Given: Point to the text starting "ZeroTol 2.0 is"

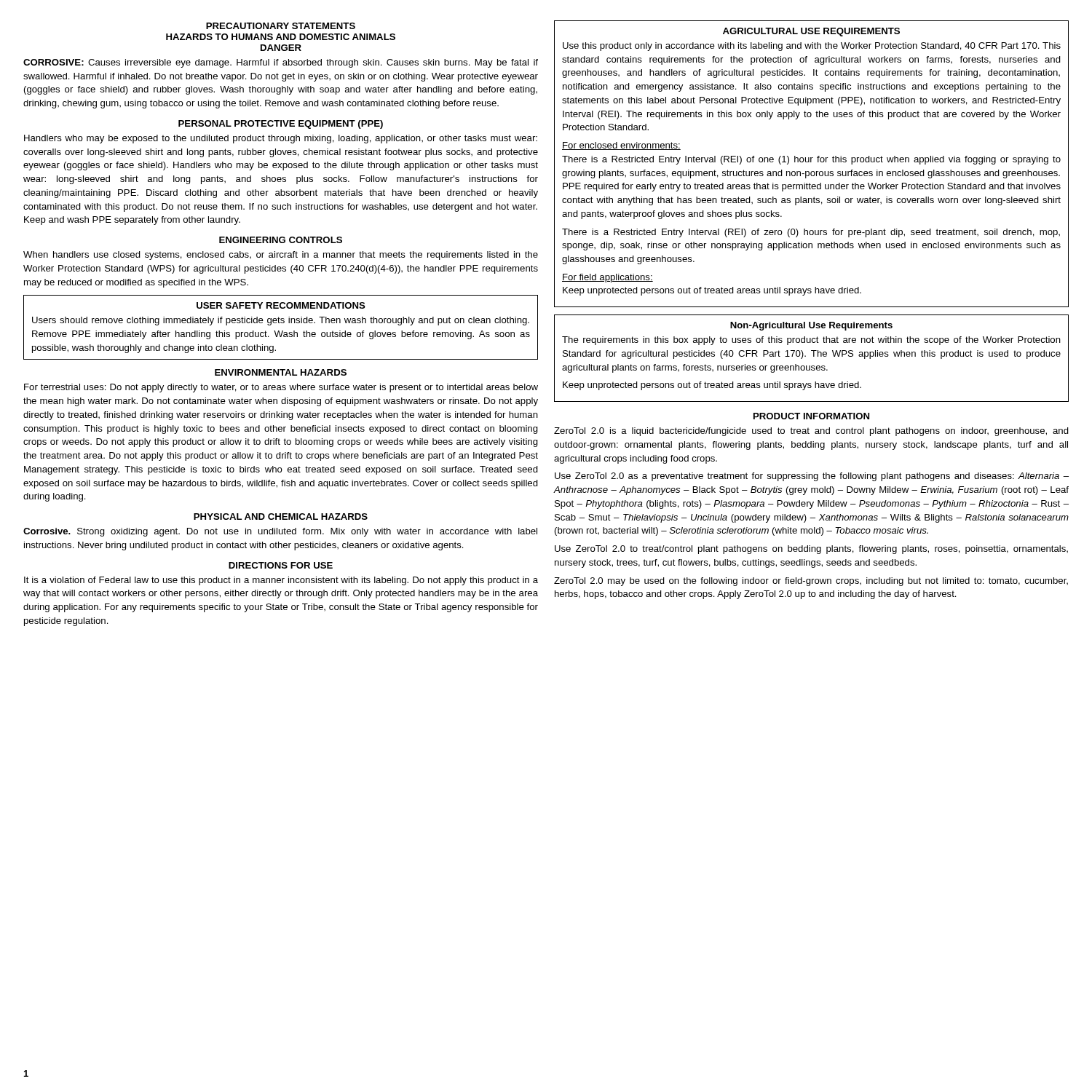Looking at the screenshot, I should click(811, 445).
